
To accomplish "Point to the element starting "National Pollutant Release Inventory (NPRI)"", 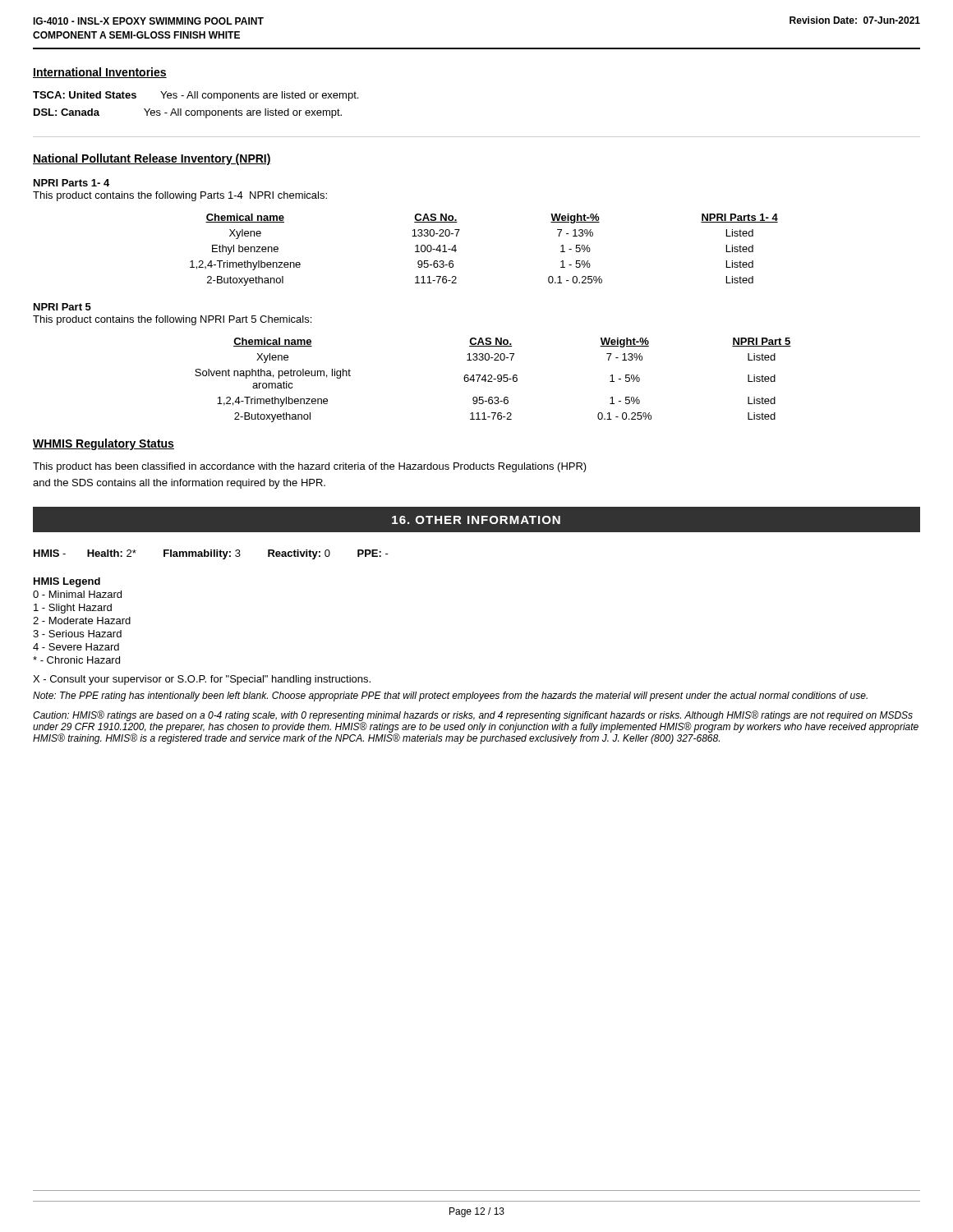I will pyautogui.click(x=152, y=158).
